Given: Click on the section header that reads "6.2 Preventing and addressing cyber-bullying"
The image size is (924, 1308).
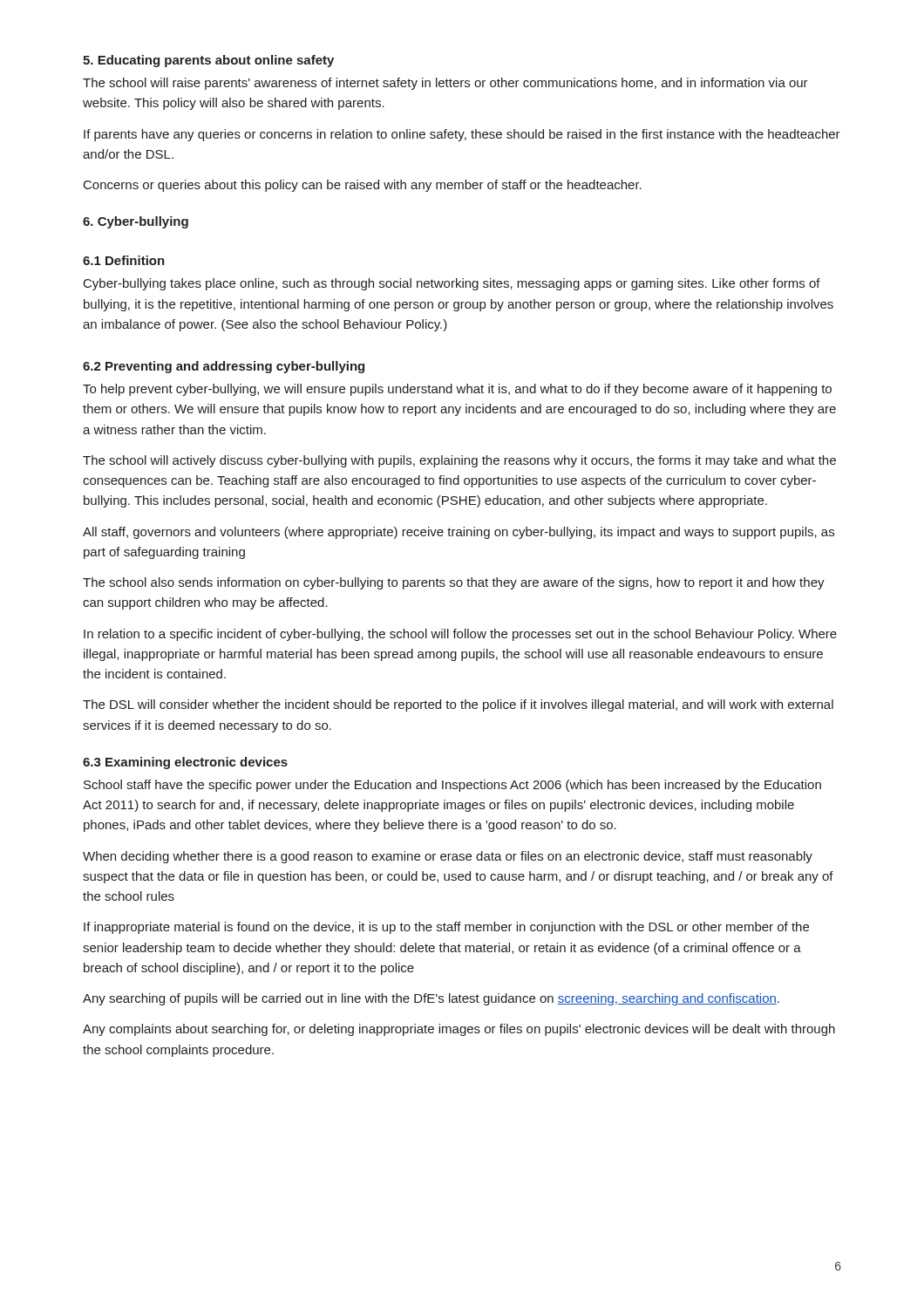Looking at the screenshot, I should coord(224,366).
